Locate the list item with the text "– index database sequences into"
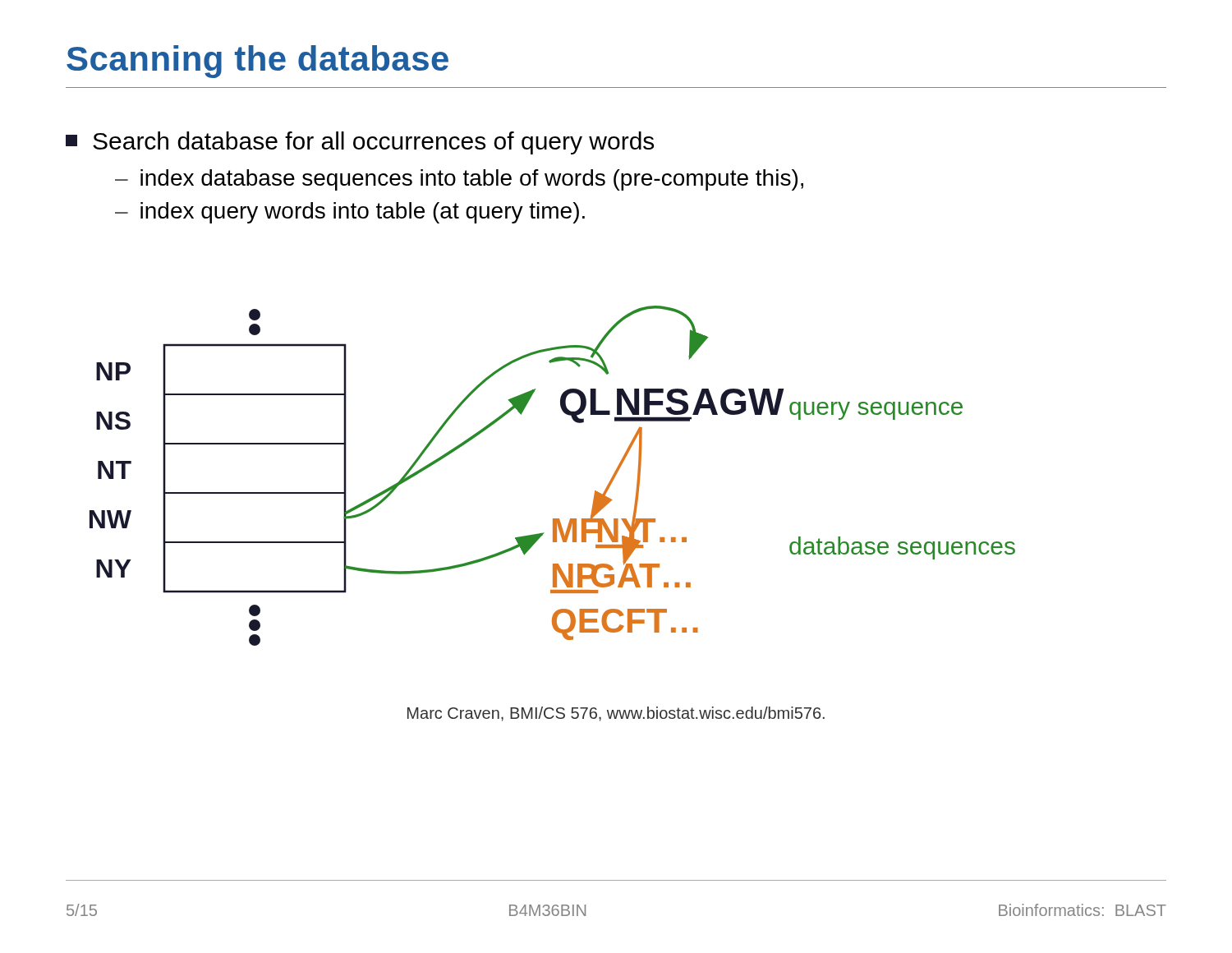 coord(460,178)
